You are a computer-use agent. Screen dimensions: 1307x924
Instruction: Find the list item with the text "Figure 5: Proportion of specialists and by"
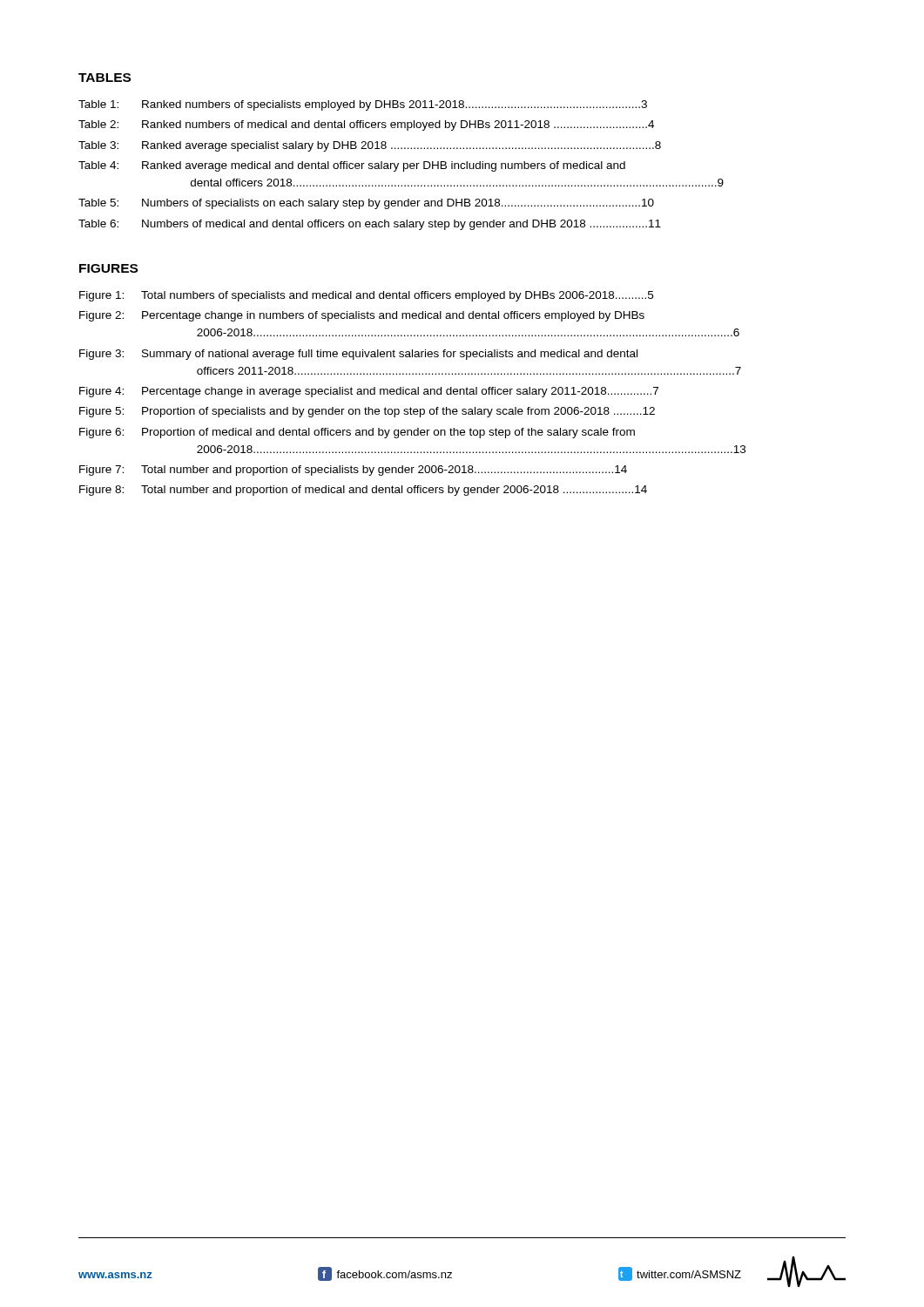(462, 412)
